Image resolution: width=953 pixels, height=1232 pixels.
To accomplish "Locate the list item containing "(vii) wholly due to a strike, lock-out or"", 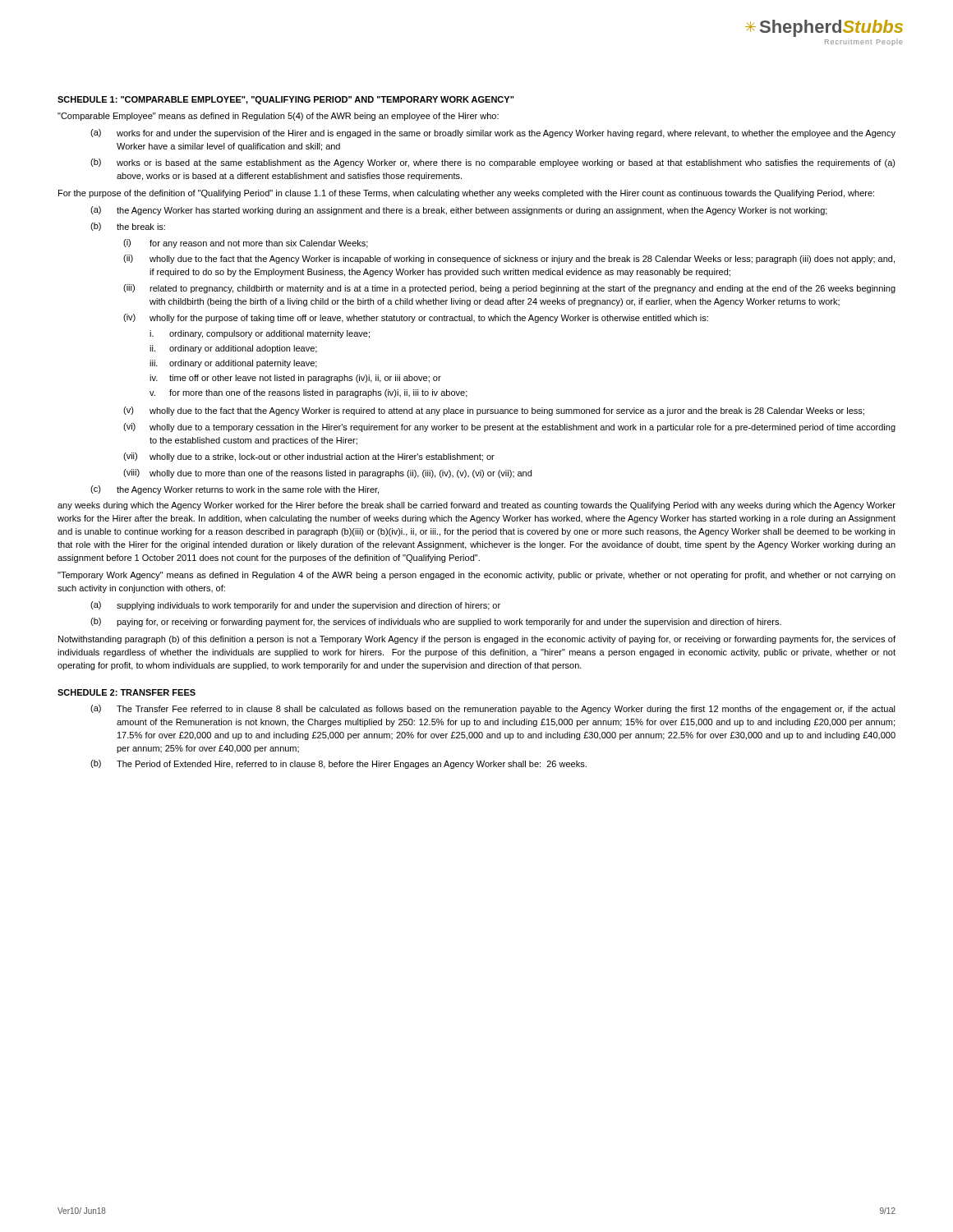I will click(501, 457).
